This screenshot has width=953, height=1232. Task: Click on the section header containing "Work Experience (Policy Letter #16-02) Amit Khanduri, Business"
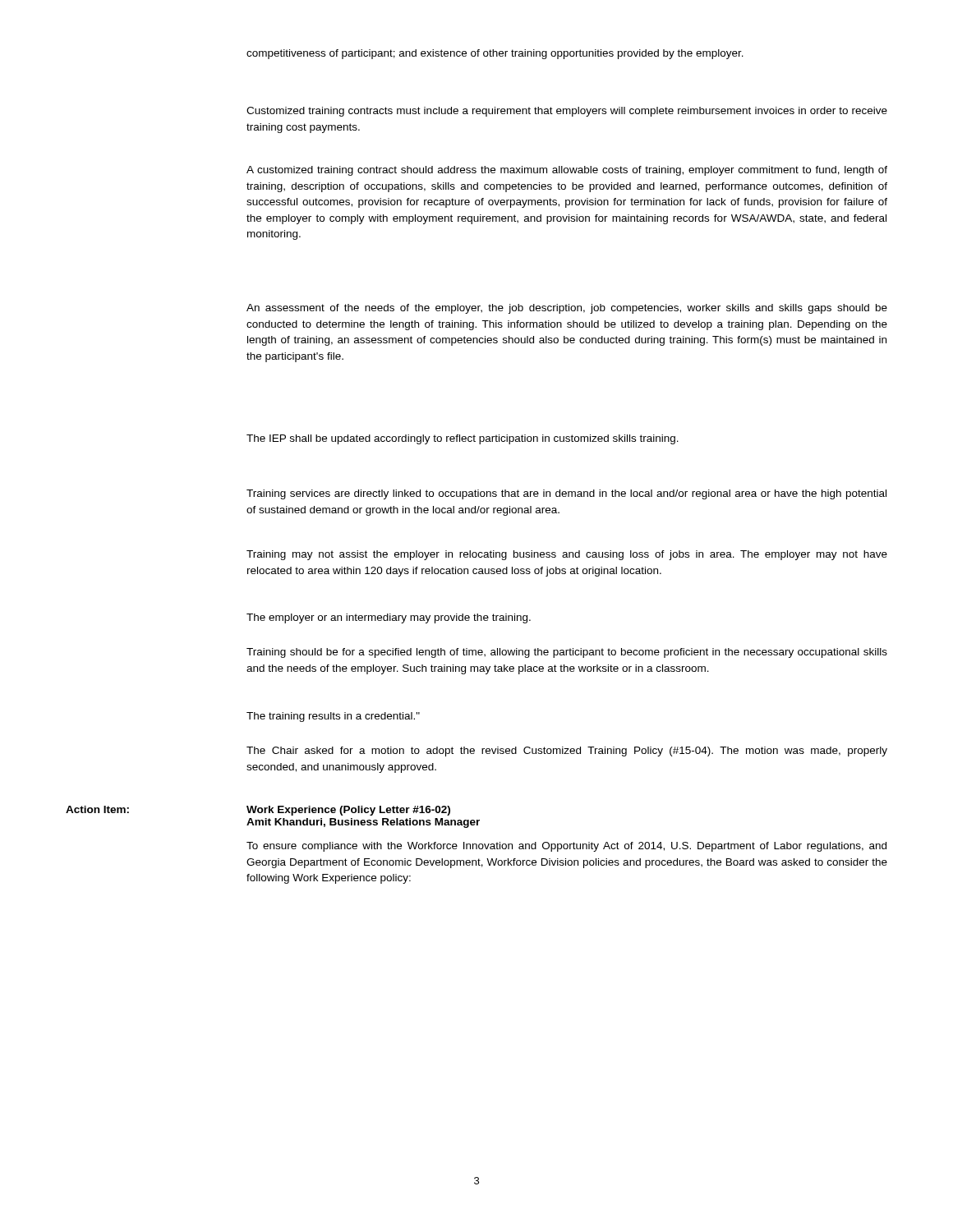coord(363,816)
